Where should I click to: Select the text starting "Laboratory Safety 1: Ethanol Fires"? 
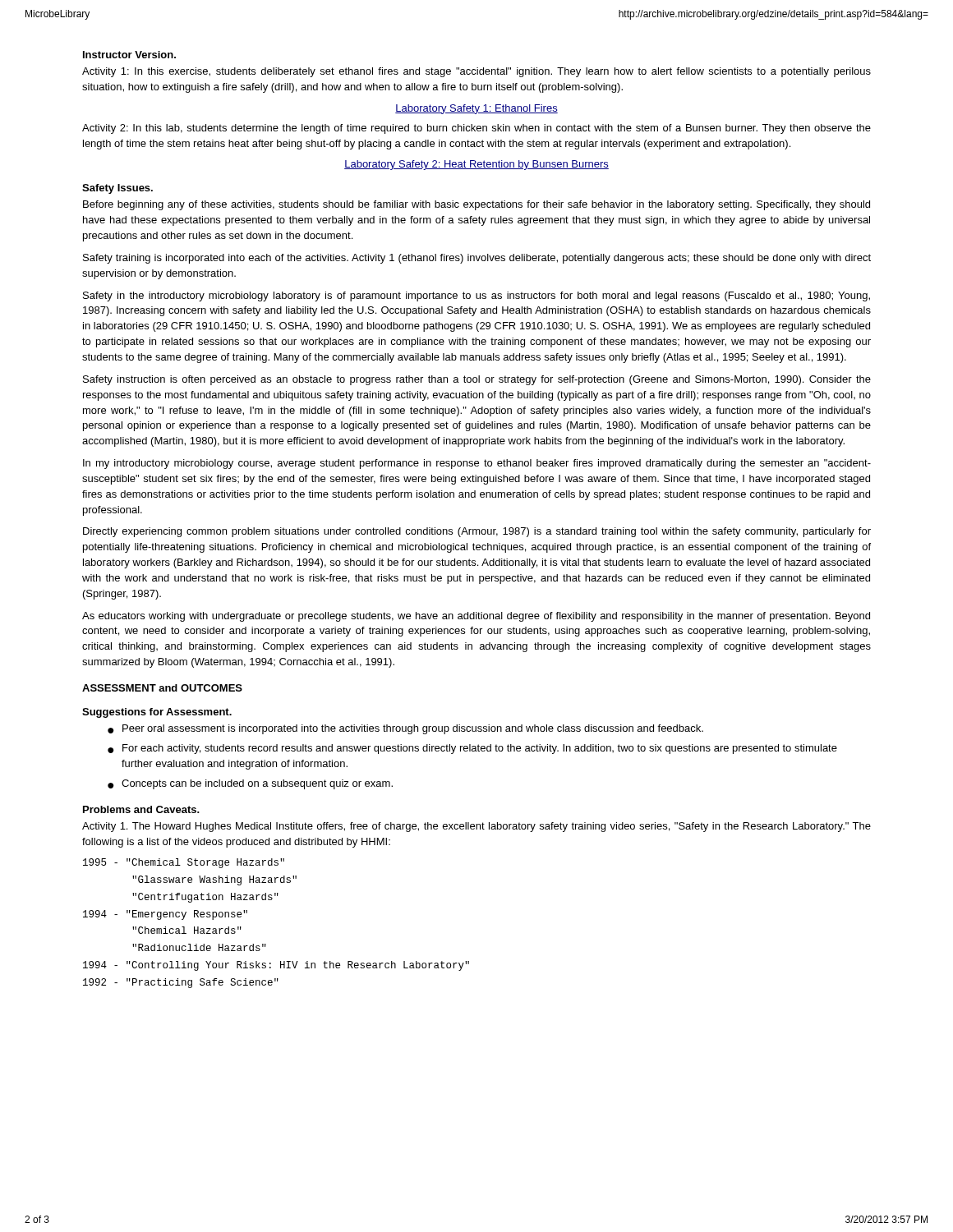point(476,108)
